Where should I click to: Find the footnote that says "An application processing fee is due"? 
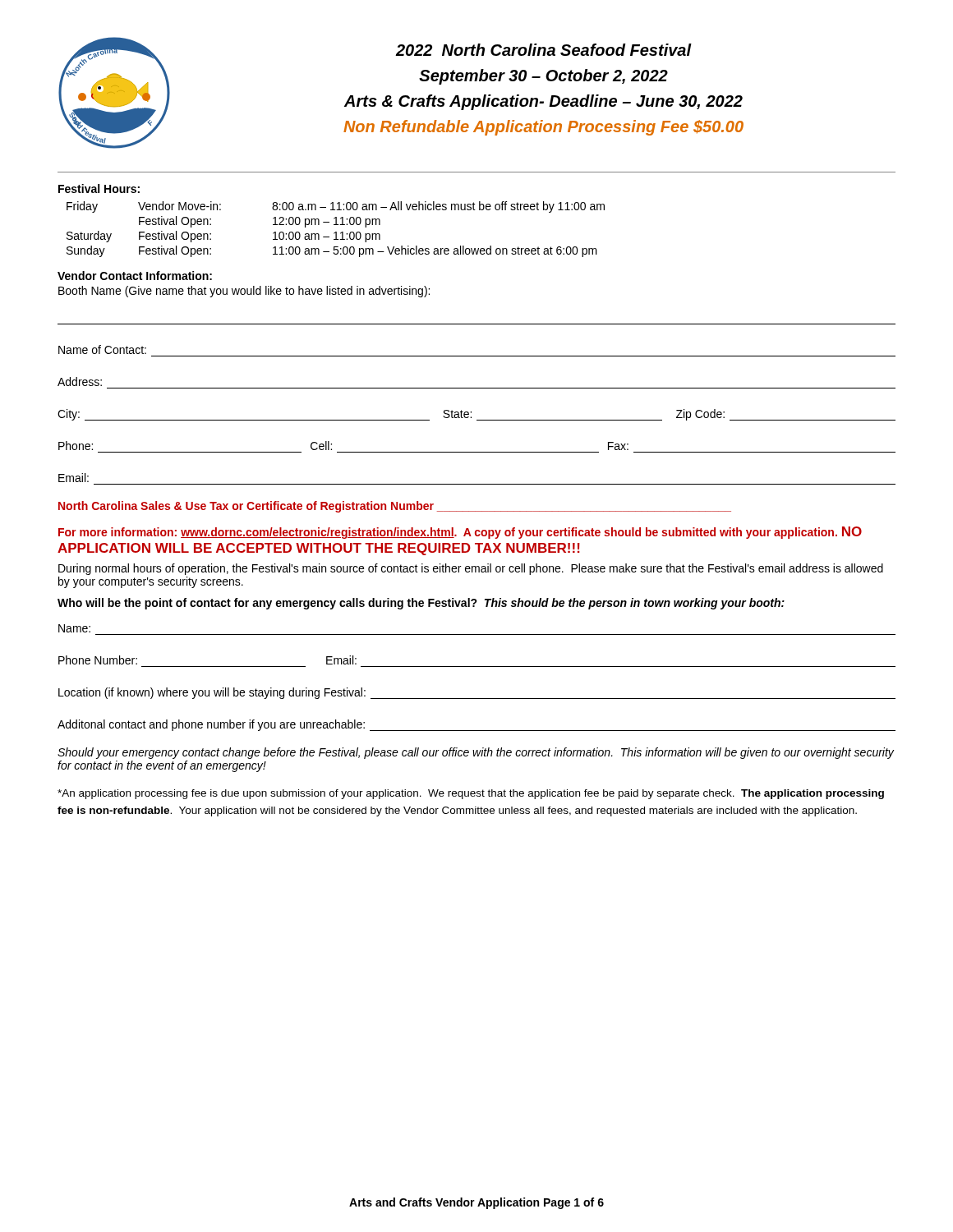[471, 802]
